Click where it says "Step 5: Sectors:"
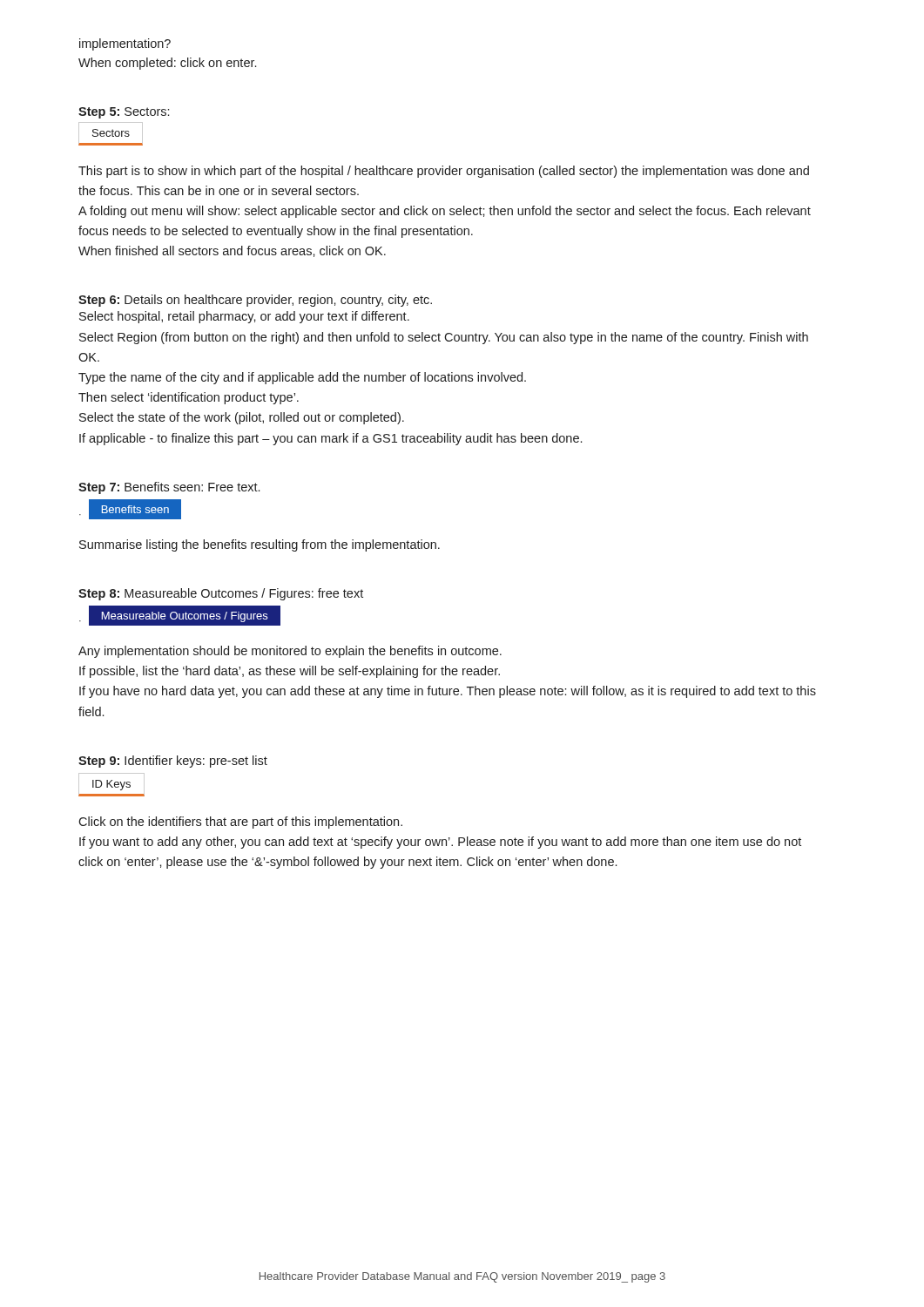This screenshot has width=924, height=1307. [124, 111]
